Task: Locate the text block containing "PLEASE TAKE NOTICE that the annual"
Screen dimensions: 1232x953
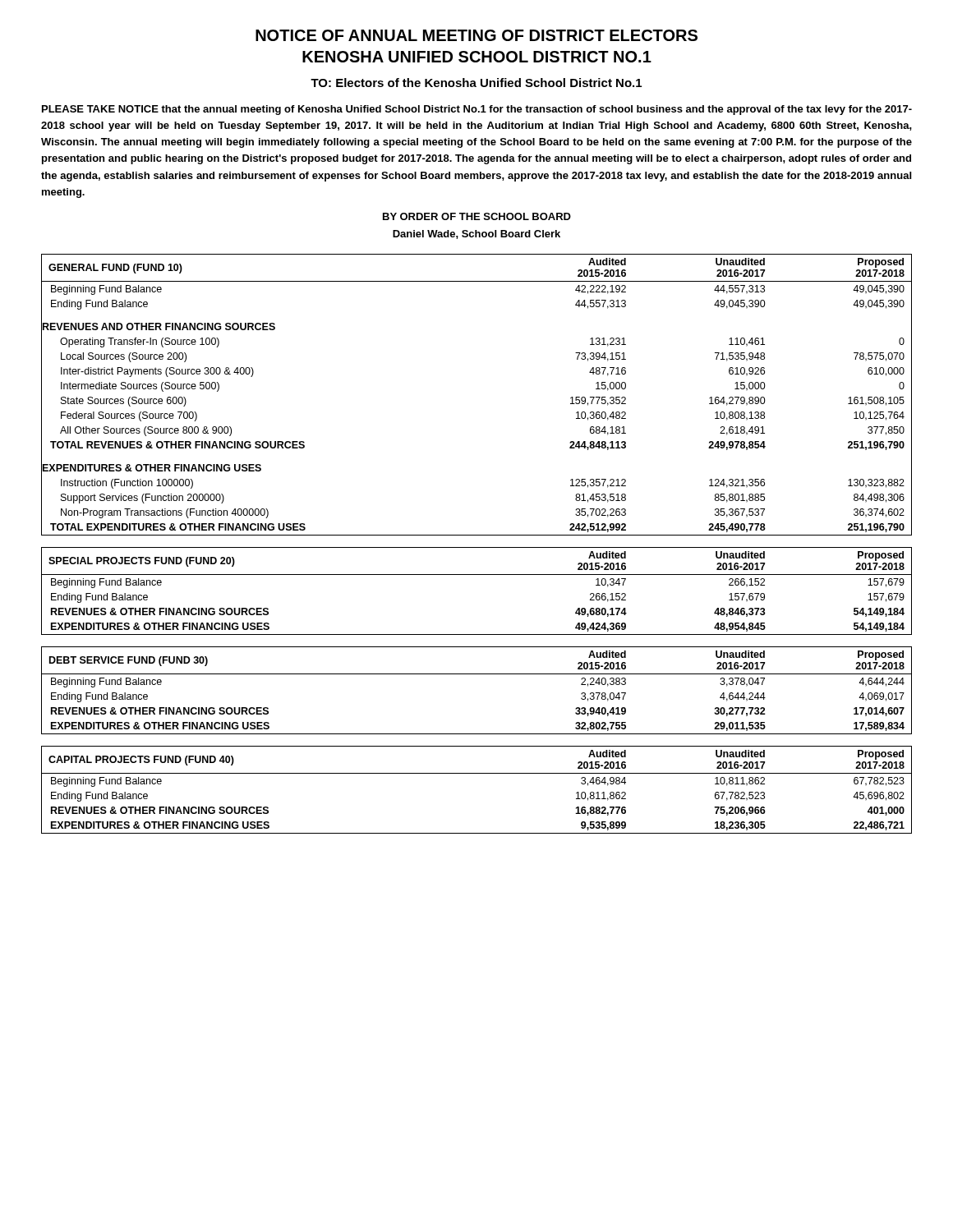Action: pyautogui.click(x=476, y=150)
